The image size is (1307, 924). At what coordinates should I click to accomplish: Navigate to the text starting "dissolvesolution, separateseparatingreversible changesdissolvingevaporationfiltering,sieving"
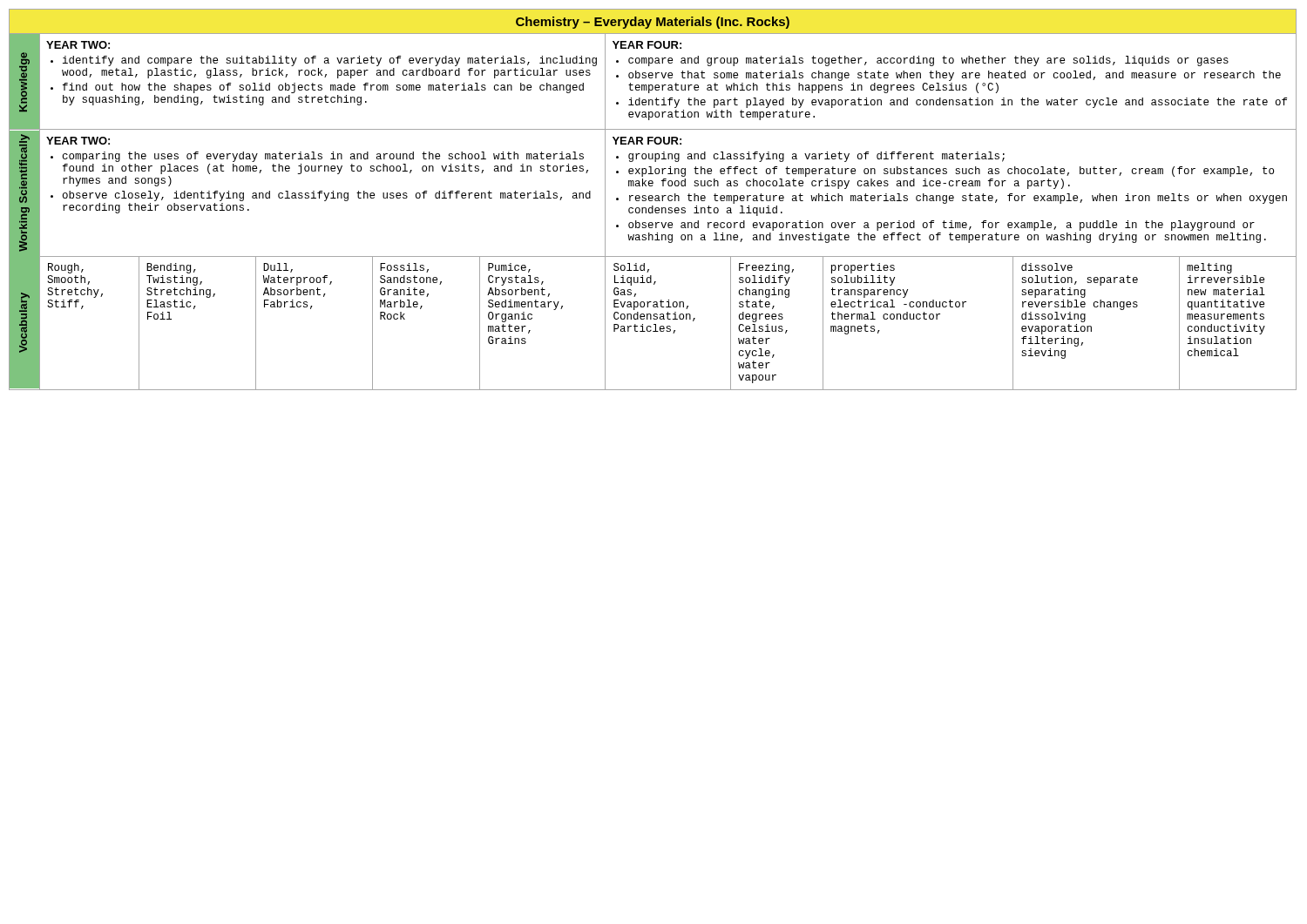1080,311
